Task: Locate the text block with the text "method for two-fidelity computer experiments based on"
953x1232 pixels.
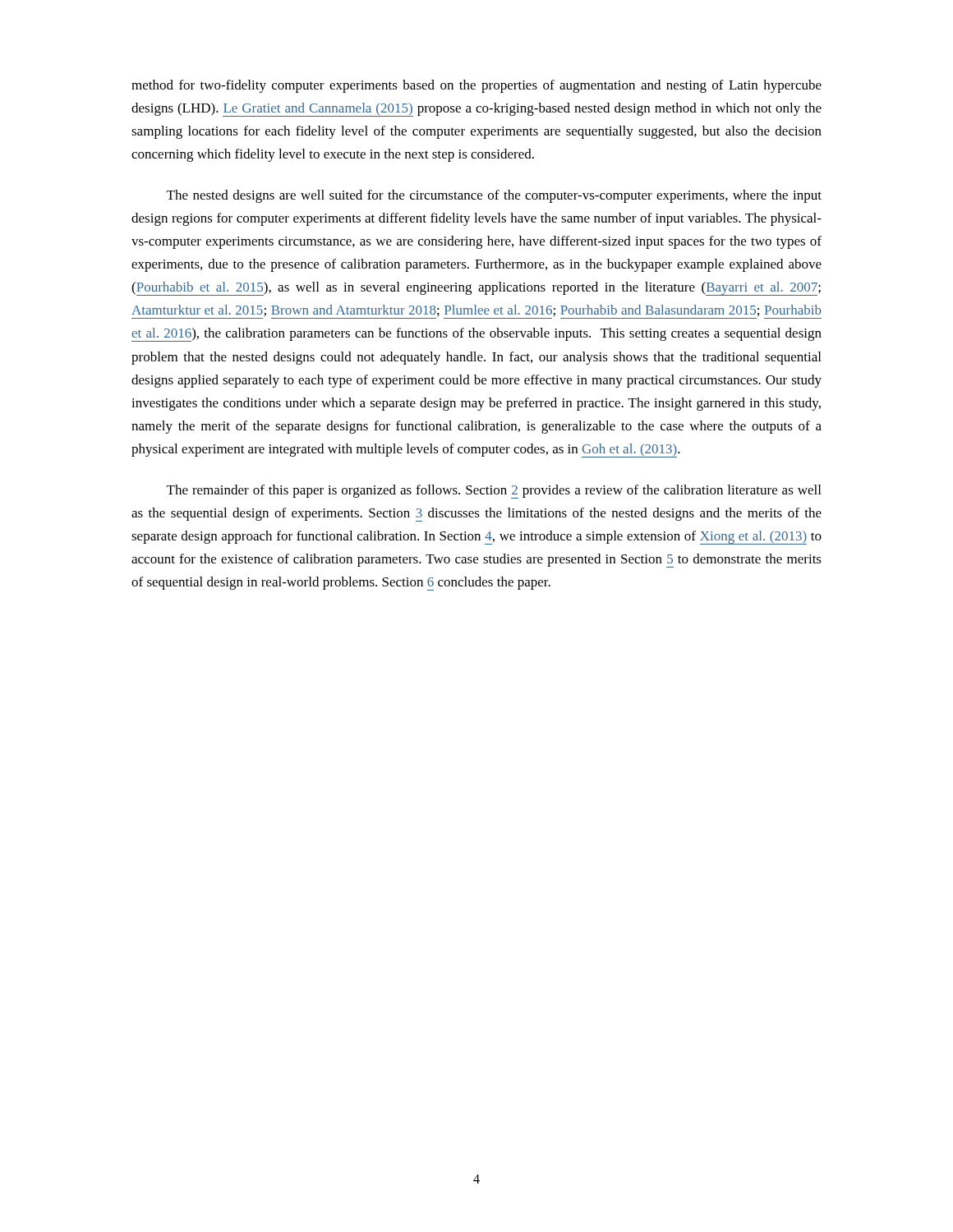Action: coord(476,120)
